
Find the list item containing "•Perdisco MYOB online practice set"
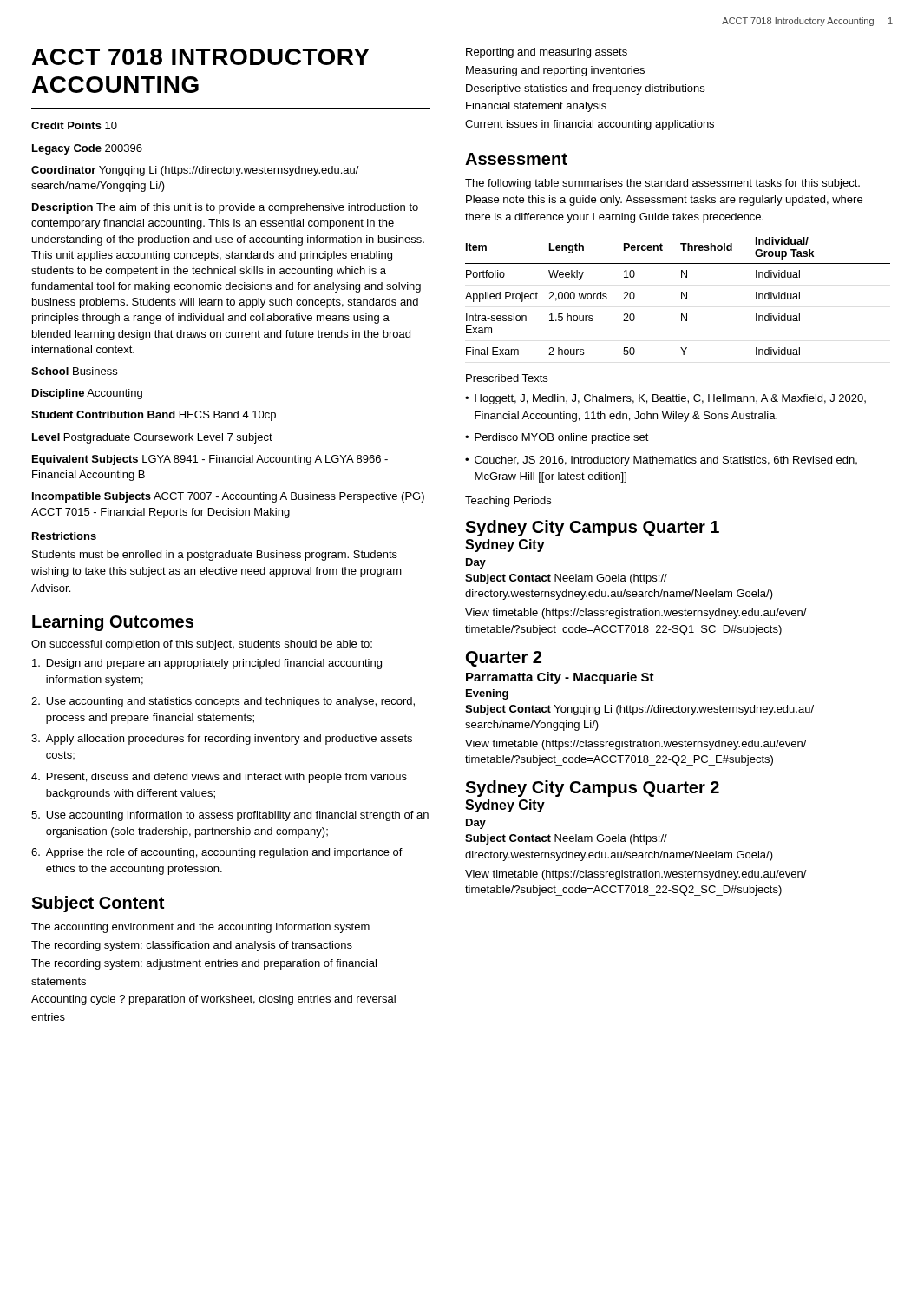point(557,438)
